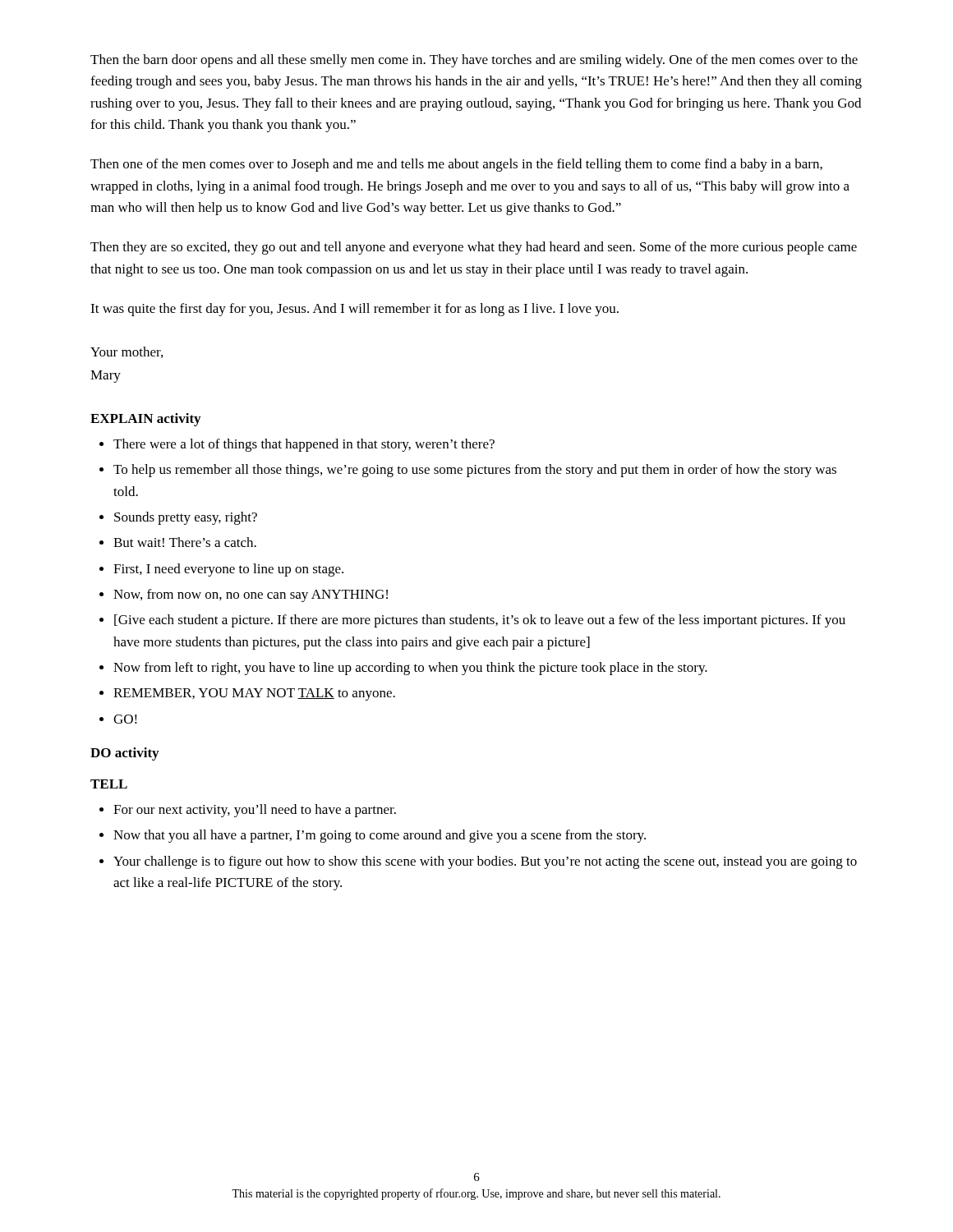Find the list item that reads "For our next activity, you’ll need to"

click(x=255, y=809)
